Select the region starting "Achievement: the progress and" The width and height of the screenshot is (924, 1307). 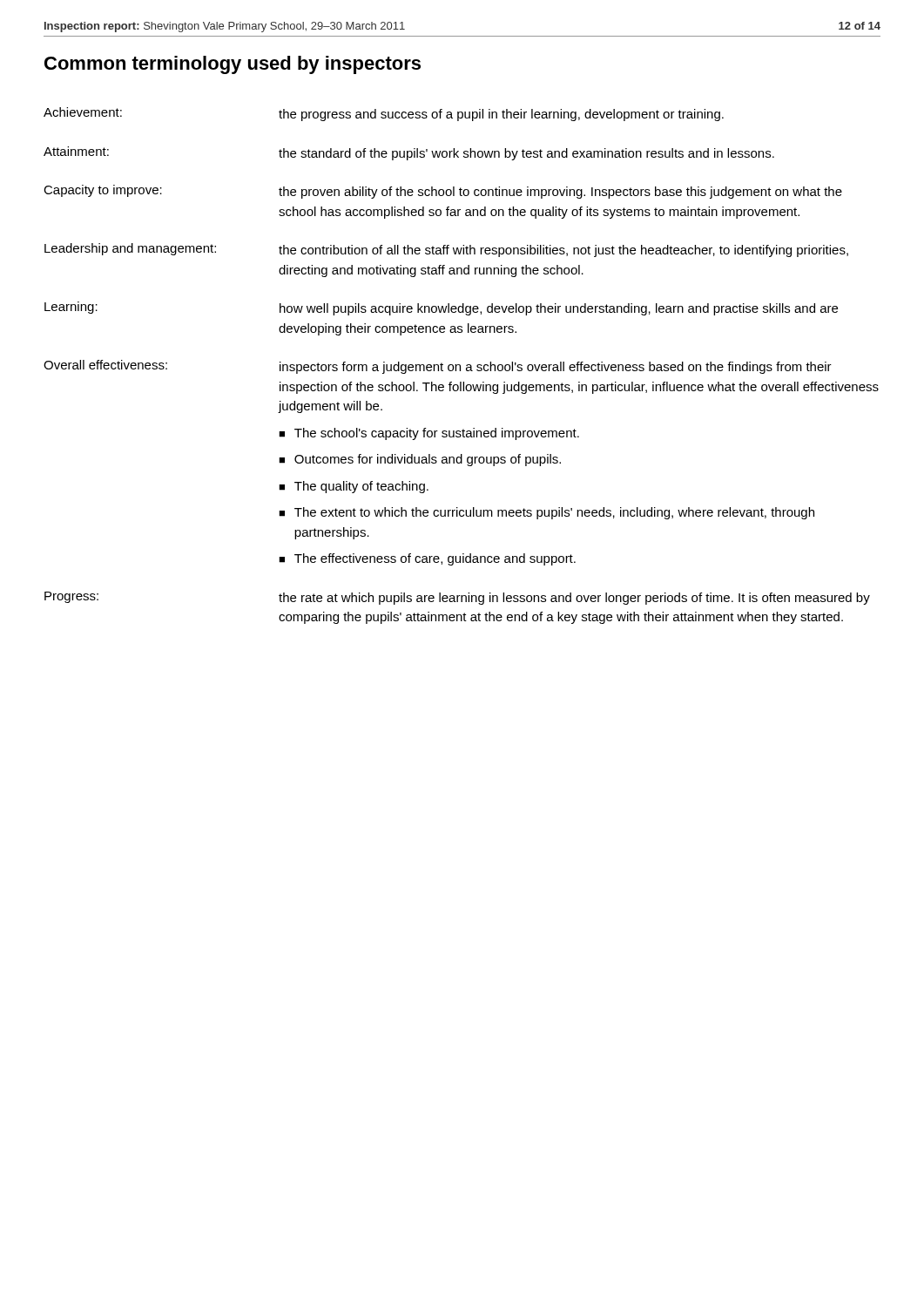point(462,114)
